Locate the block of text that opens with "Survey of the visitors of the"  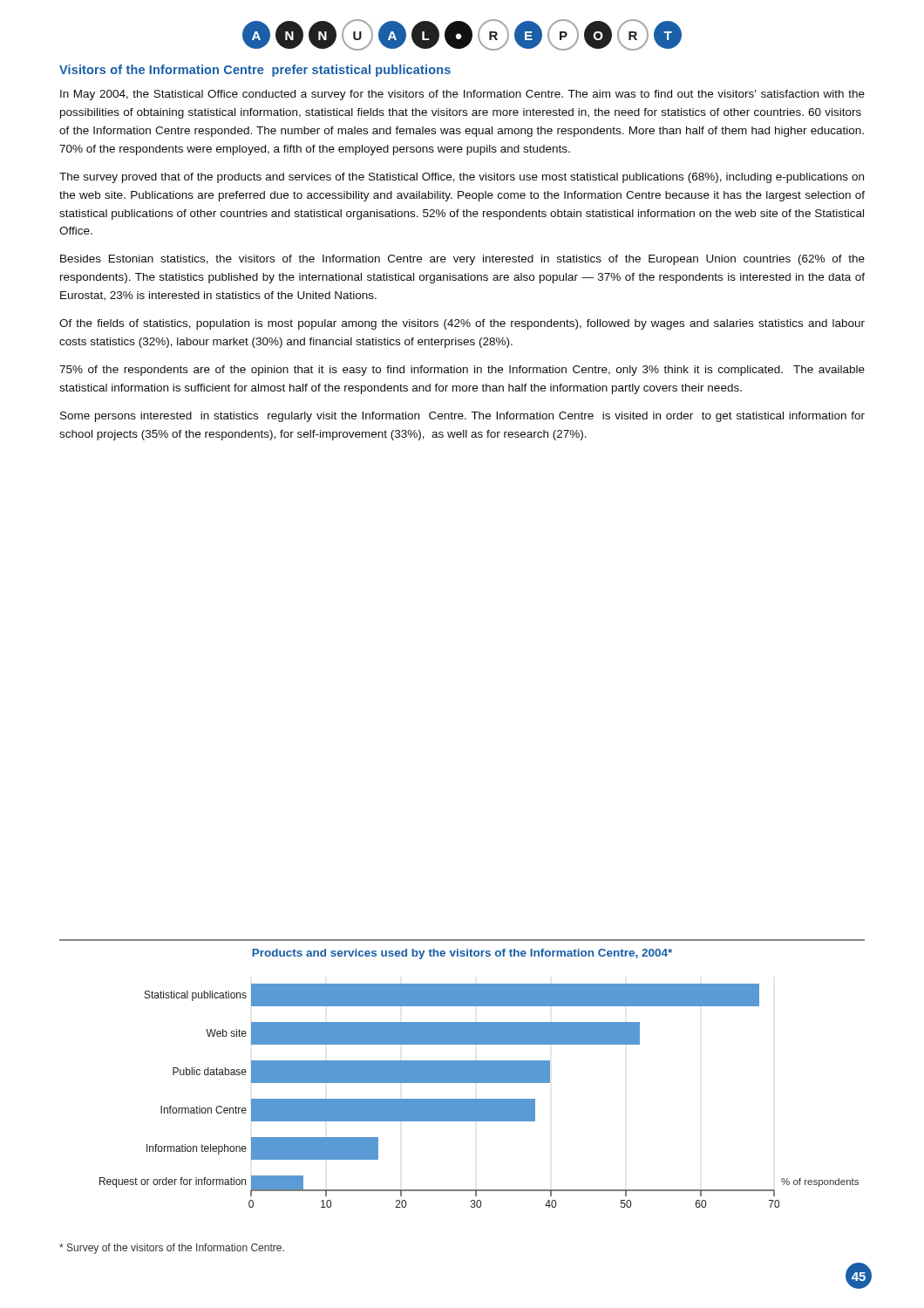(172, 1248)
